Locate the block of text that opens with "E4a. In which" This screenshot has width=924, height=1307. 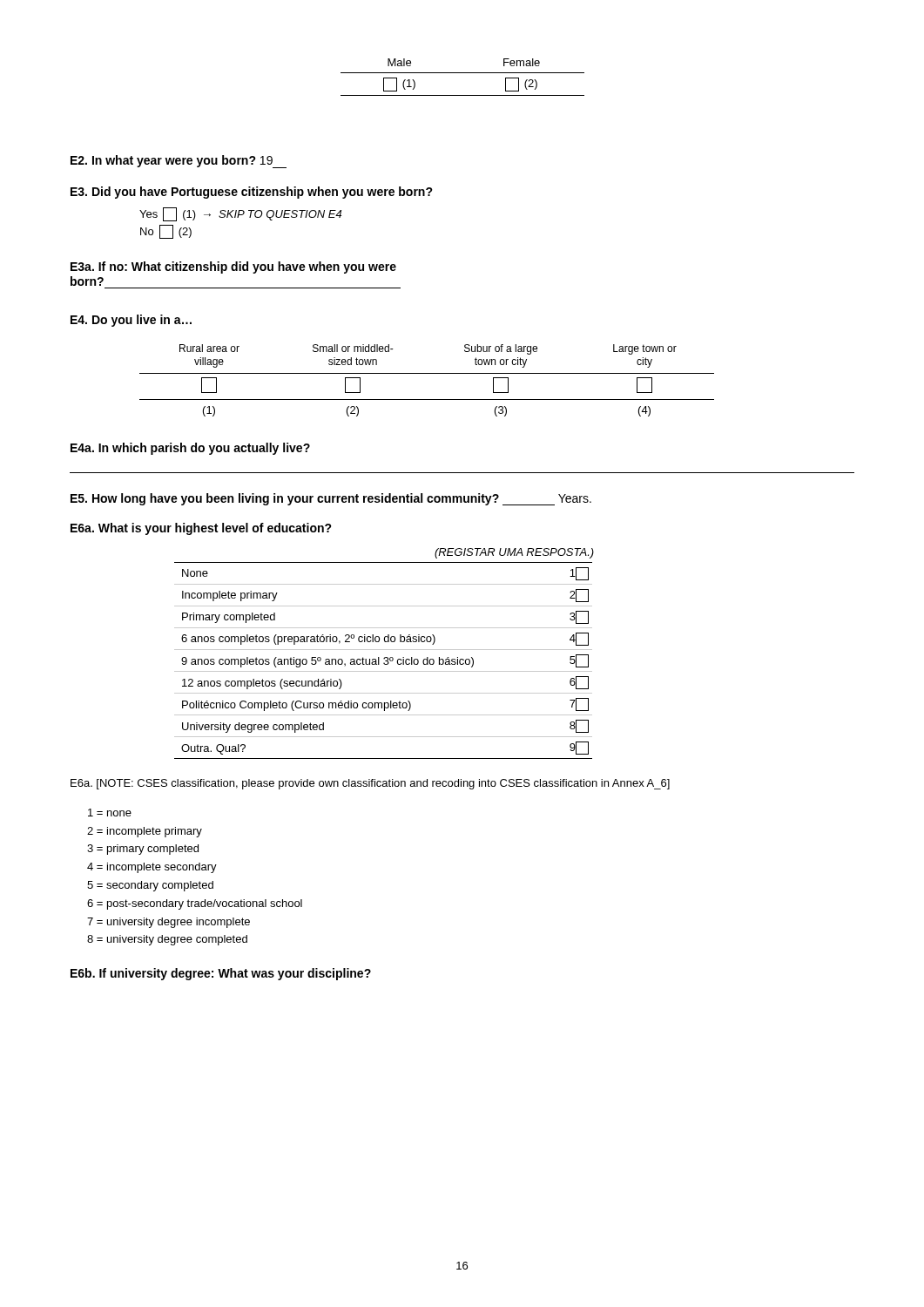coord(190,448)
